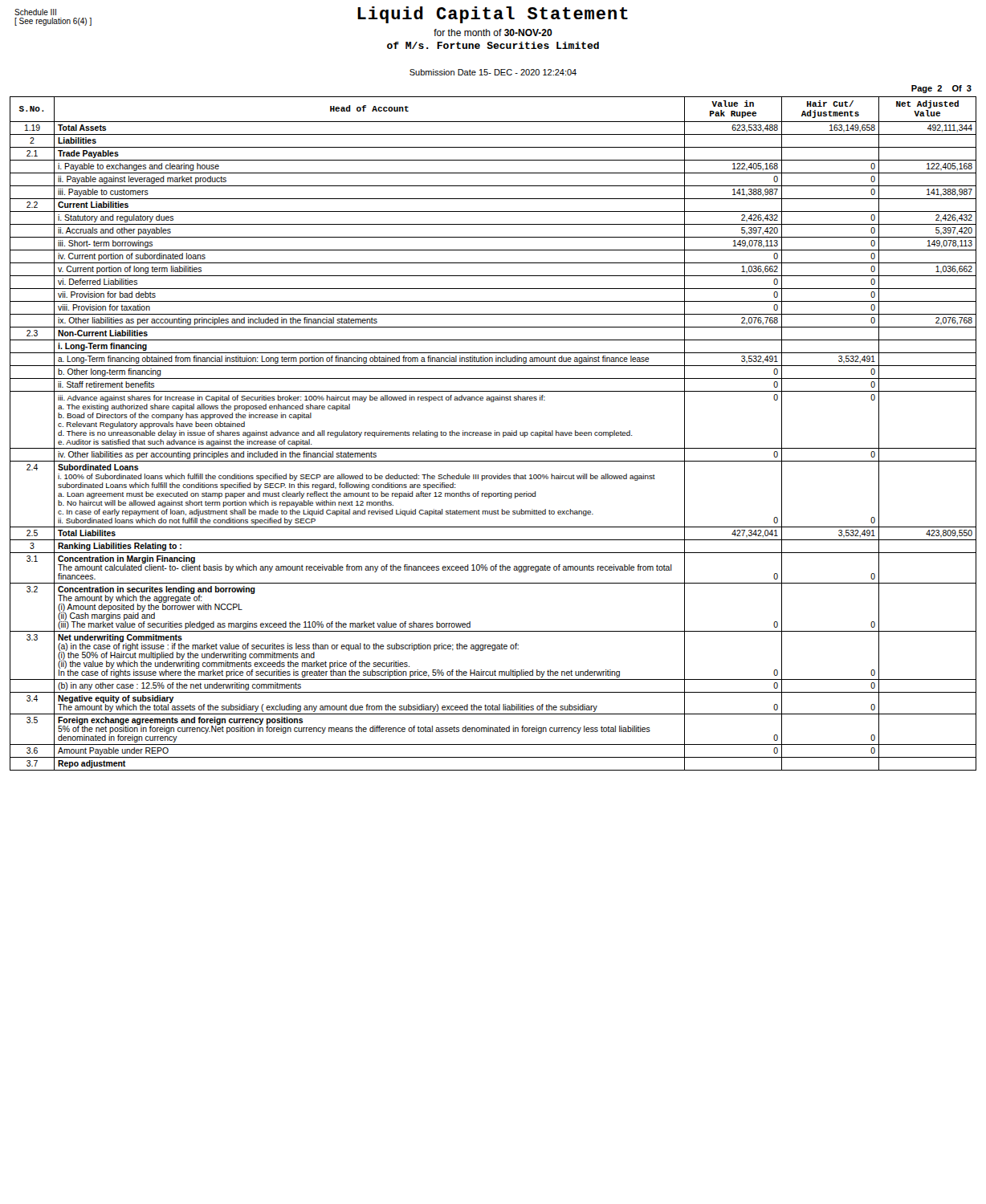
Task: Navigate to the region starting "Submission Date 15-"
Action: pos(493,72)
